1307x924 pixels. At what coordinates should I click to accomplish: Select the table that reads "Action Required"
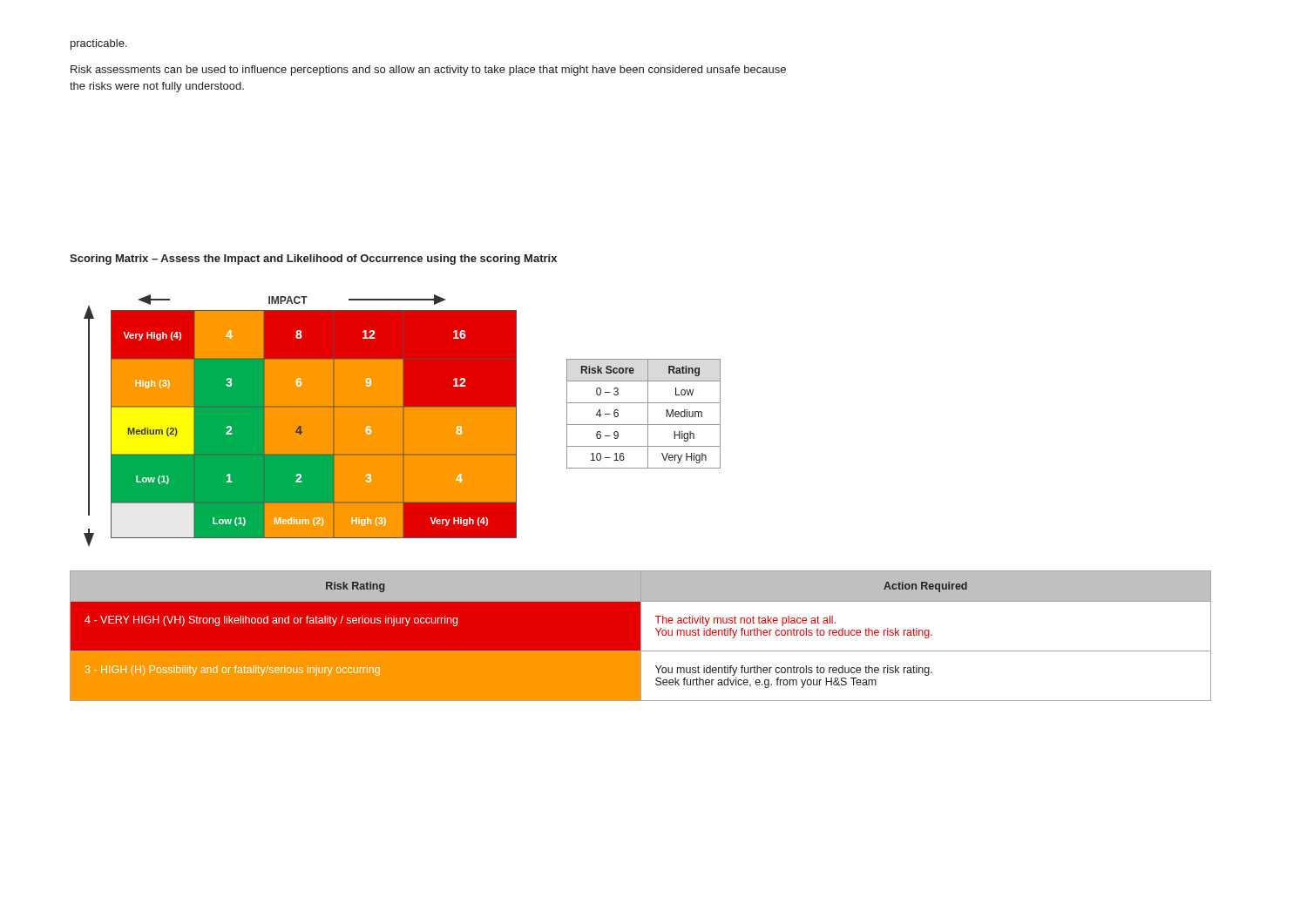640,635
